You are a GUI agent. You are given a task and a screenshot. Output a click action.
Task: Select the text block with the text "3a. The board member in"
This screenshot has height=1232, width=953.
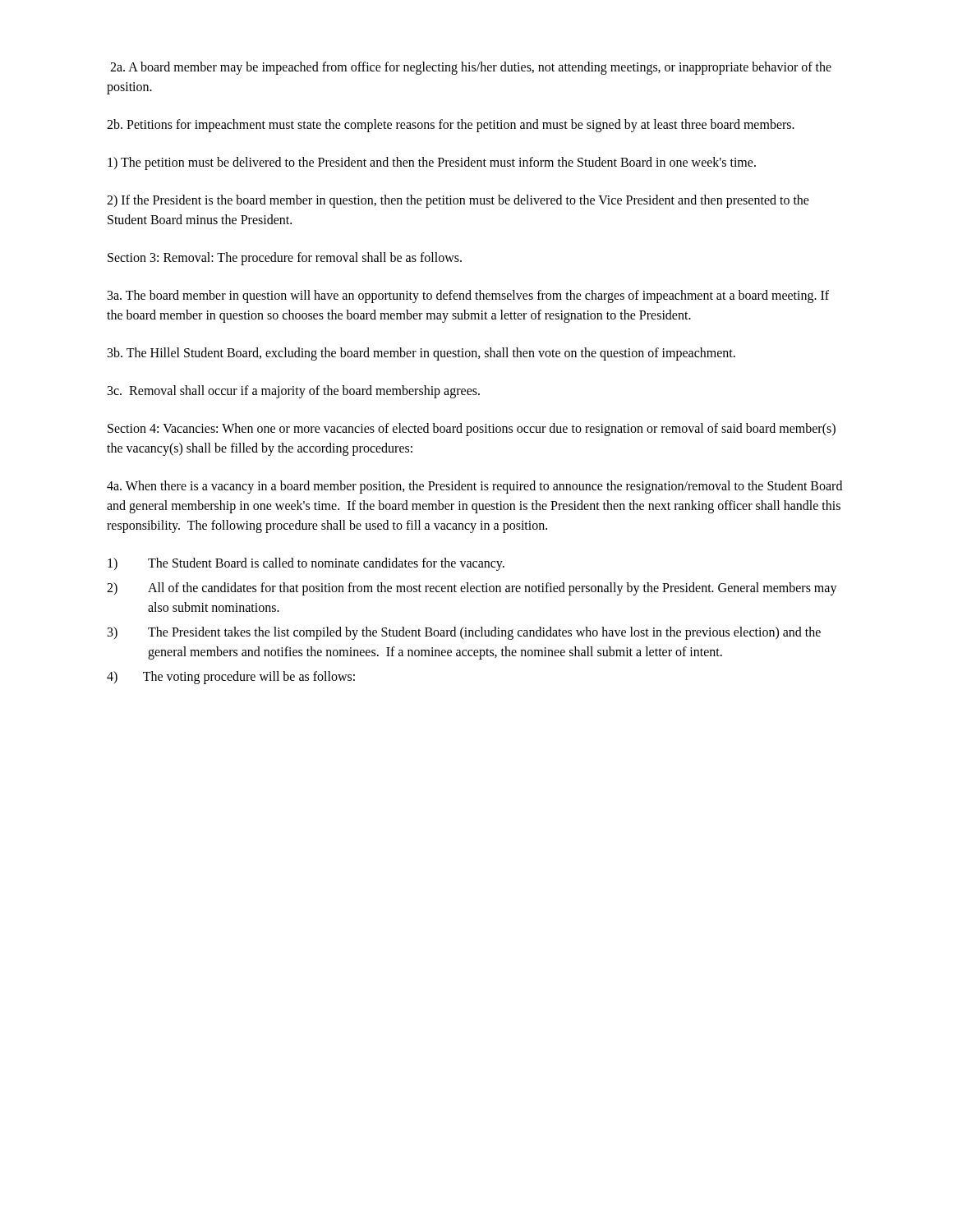click(468, 305)
